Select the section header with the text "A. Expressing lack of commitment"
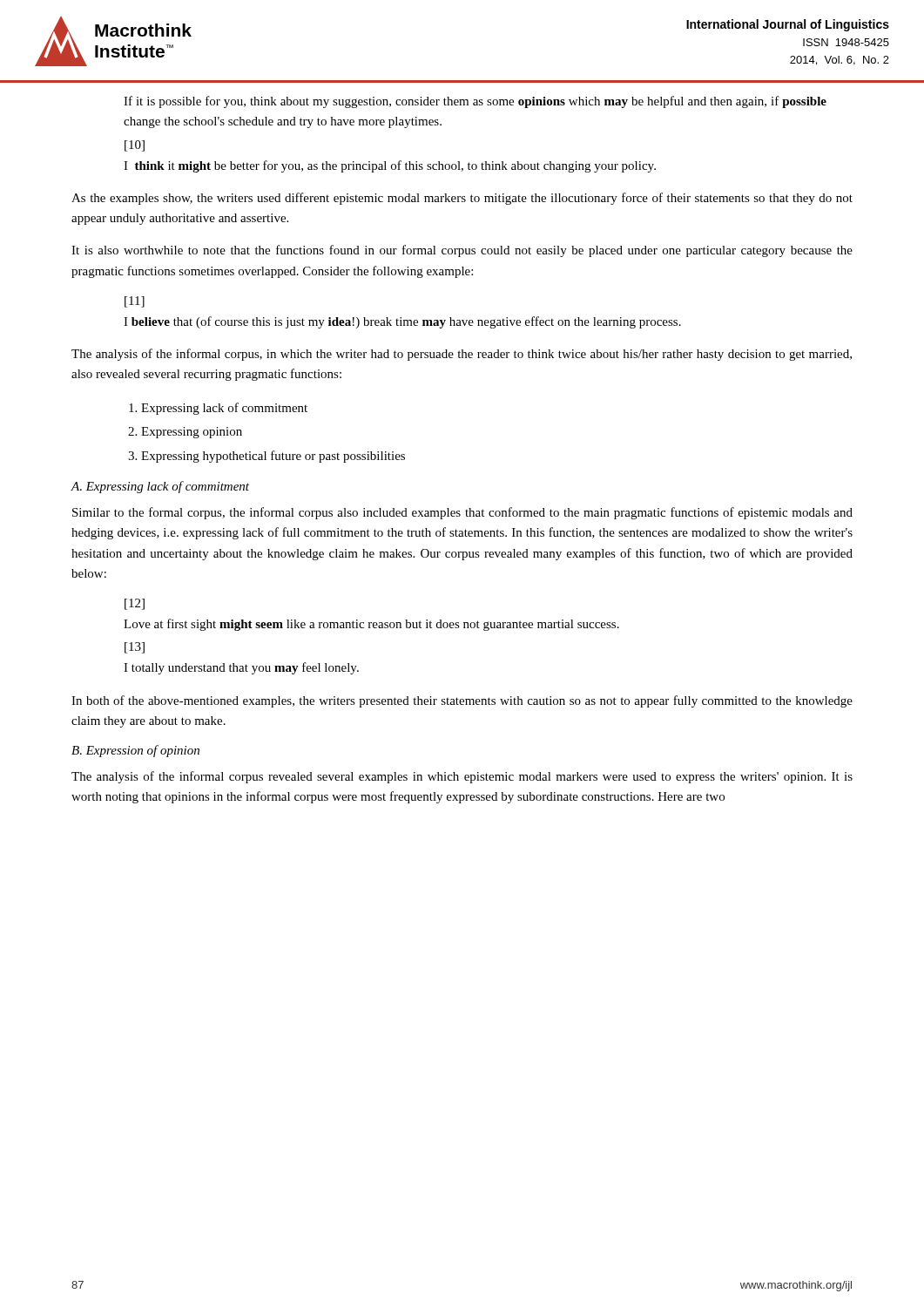The image size is (924, 1307). 160,486
